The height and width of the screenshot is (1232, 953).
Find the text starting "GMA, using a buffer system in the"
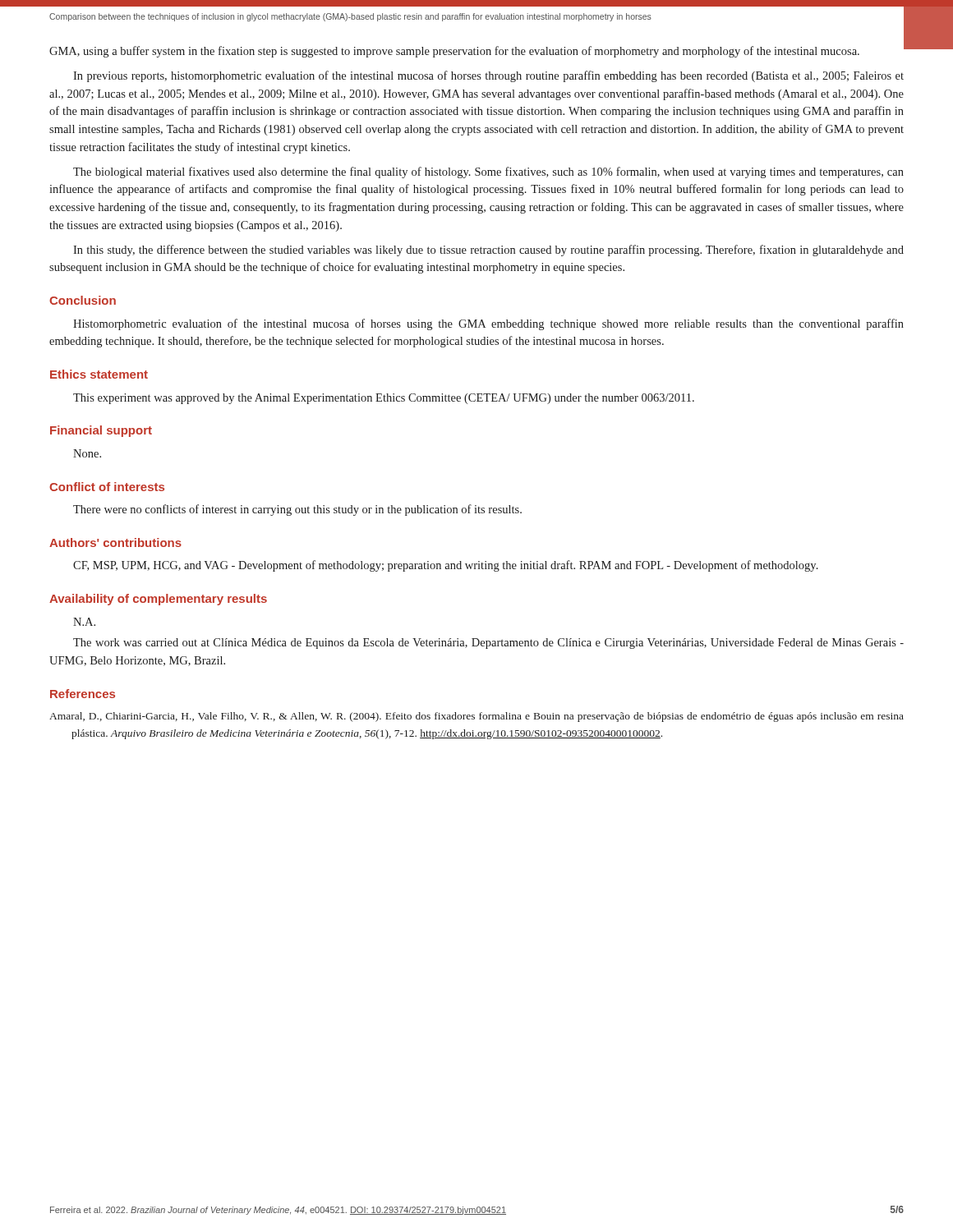pos(476,160)
